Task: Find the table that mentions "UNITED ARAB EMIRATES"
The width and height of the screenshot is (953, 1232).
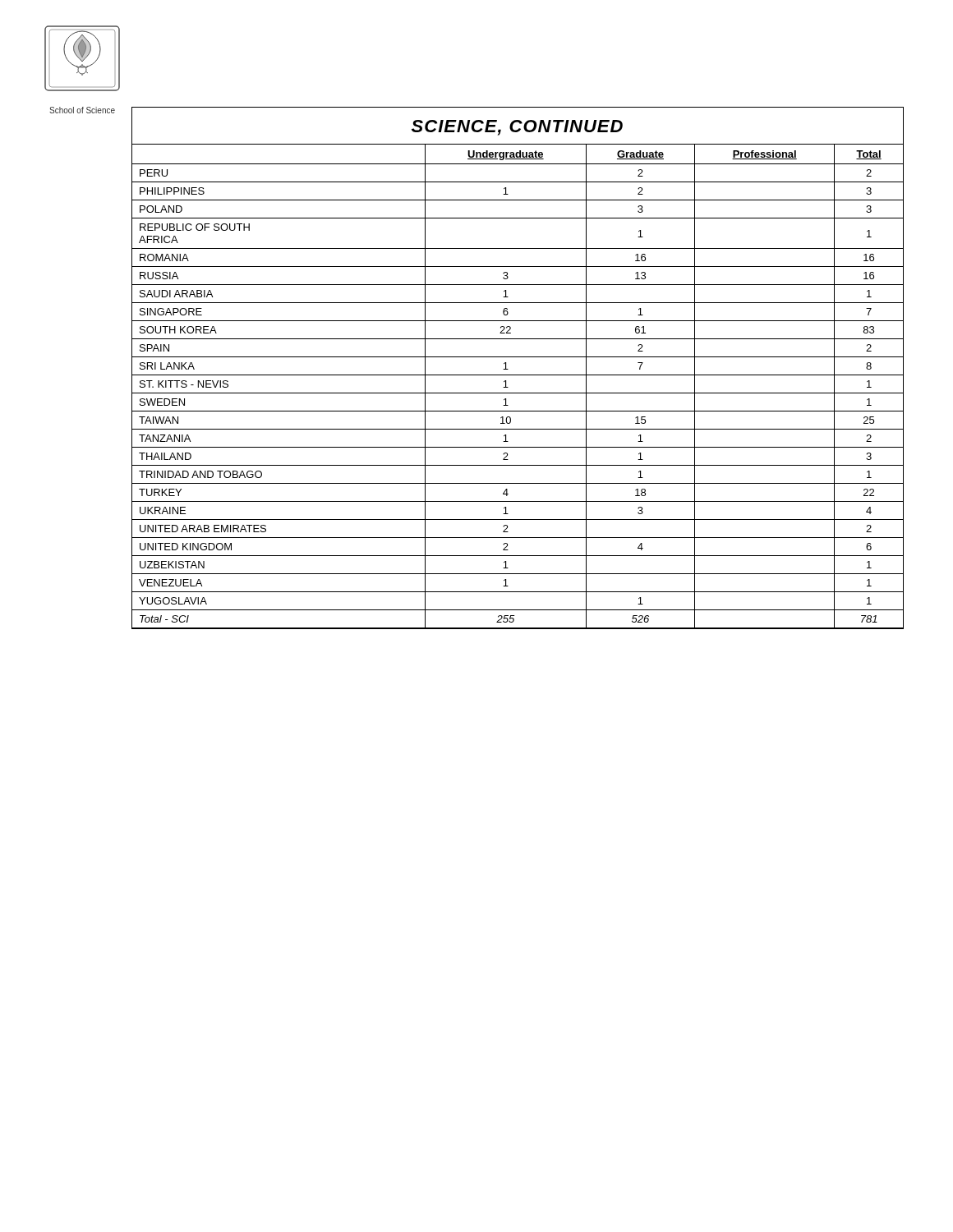Action: [518, 368]
